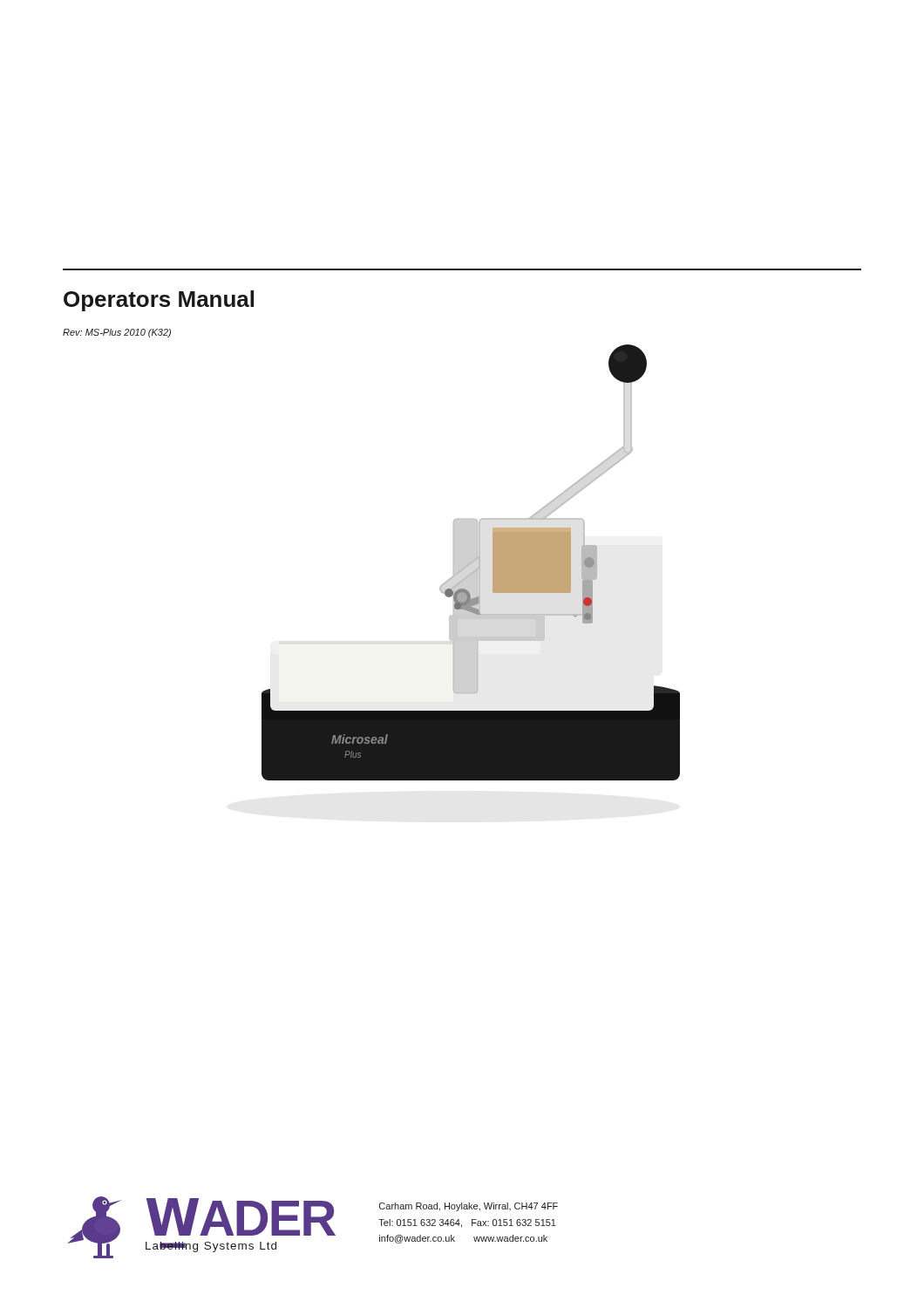Click on the logo

coord(199,1223)
